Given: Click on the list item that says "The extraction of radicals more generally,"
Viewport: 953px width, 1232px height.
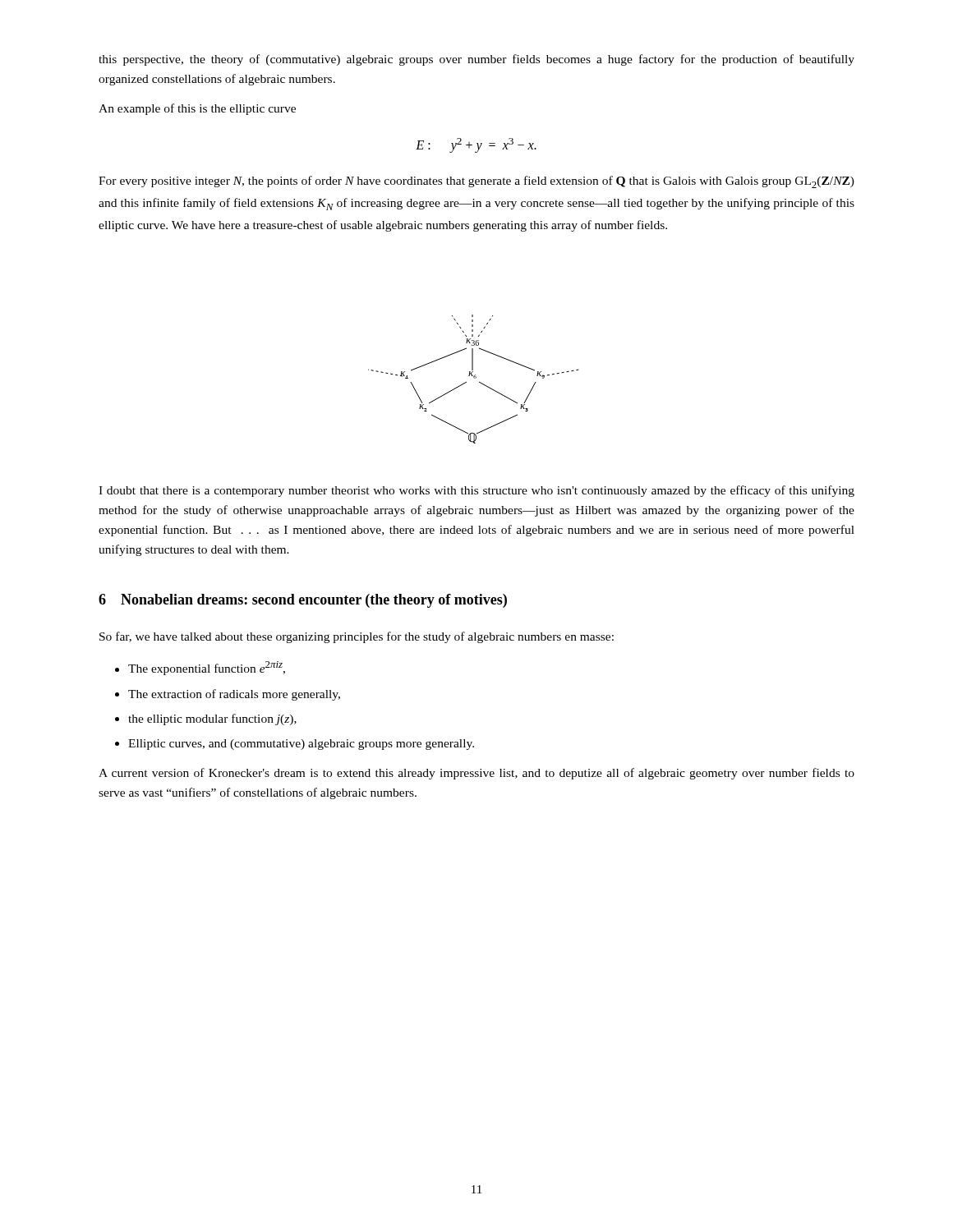Looking at the screenshot, I should 235,693.
